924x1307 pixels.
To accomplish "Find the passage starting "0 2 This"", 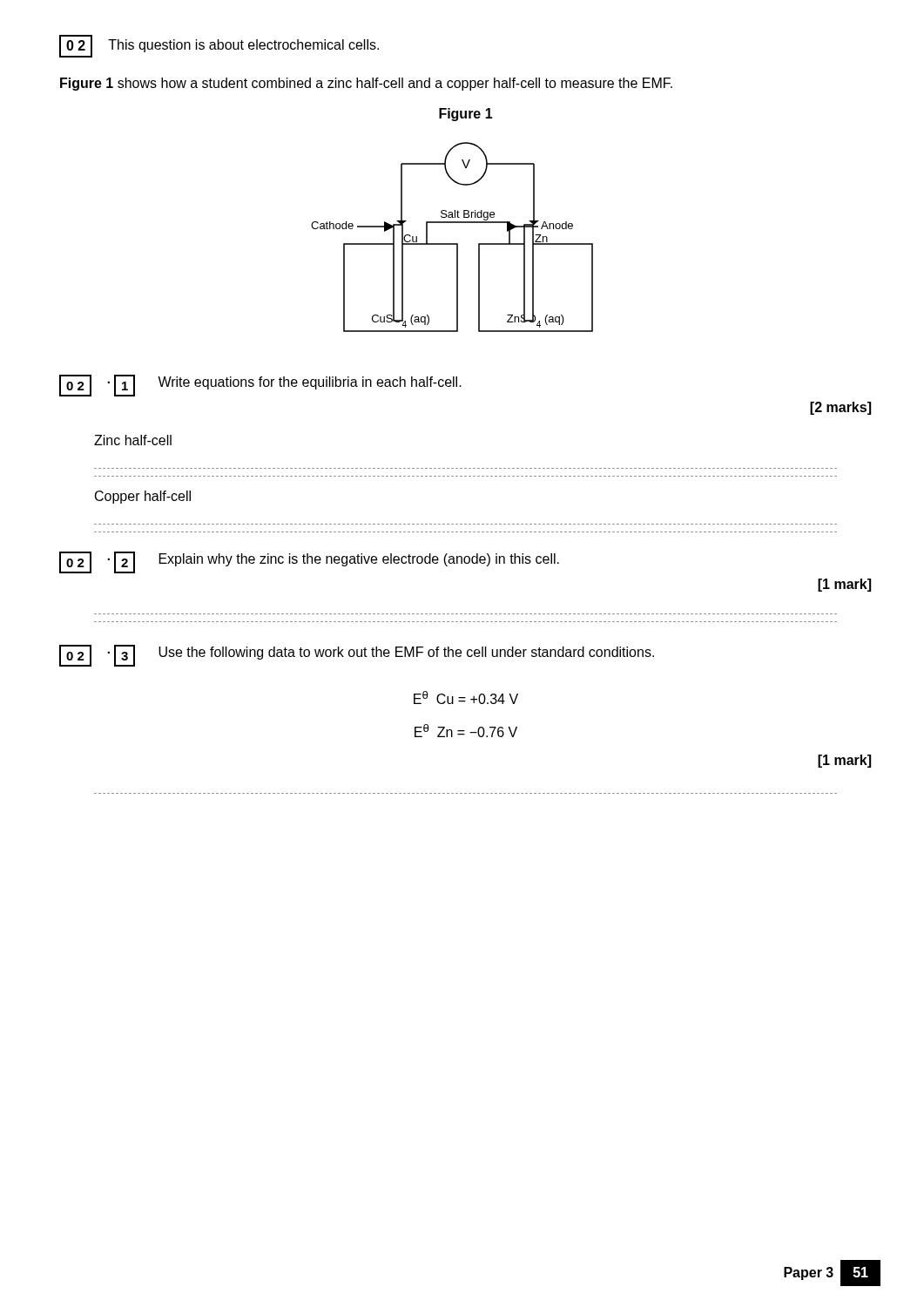I will click(220, 46).
